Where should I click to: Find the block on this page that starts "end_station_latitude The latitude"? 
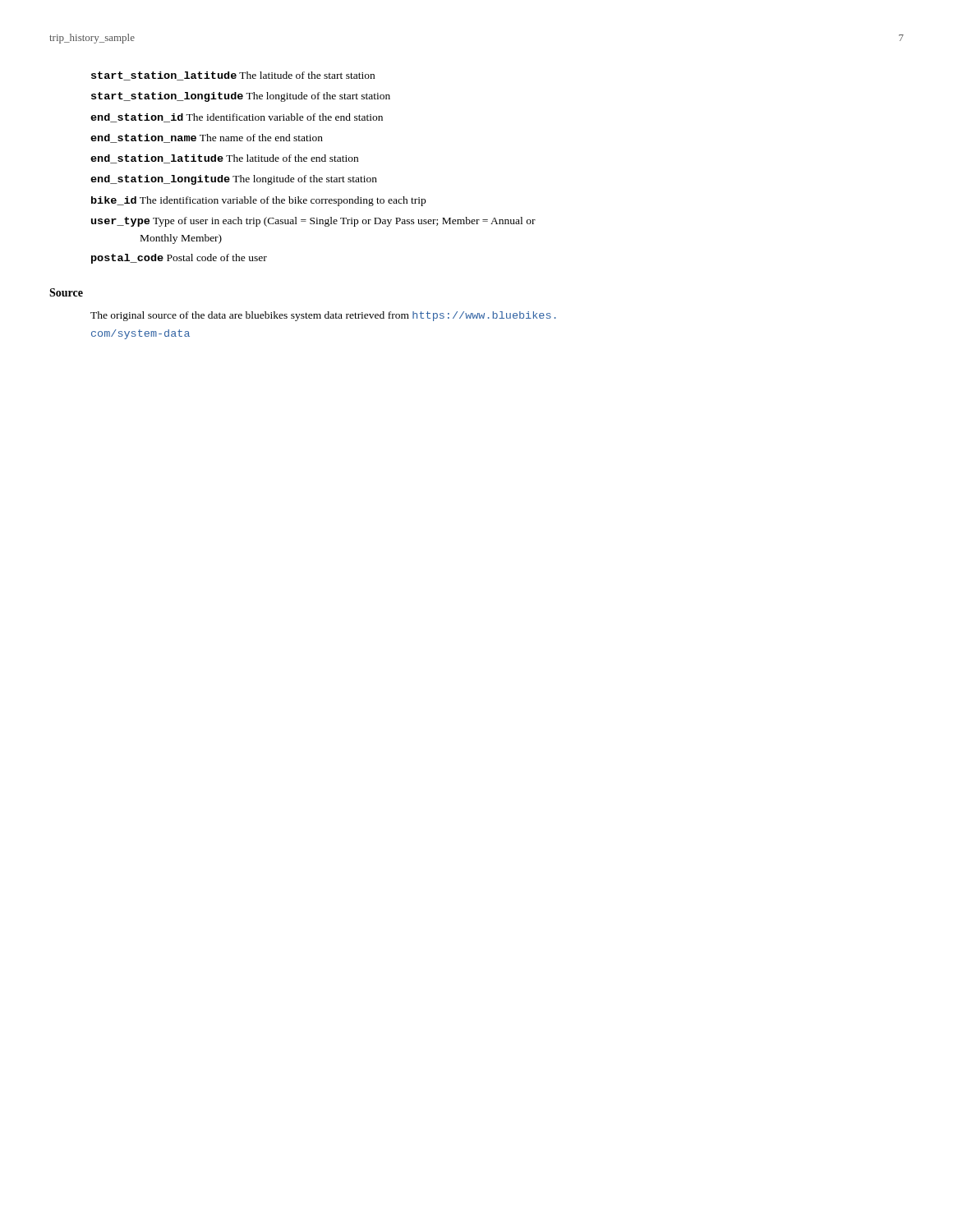[x=225, y=158]
